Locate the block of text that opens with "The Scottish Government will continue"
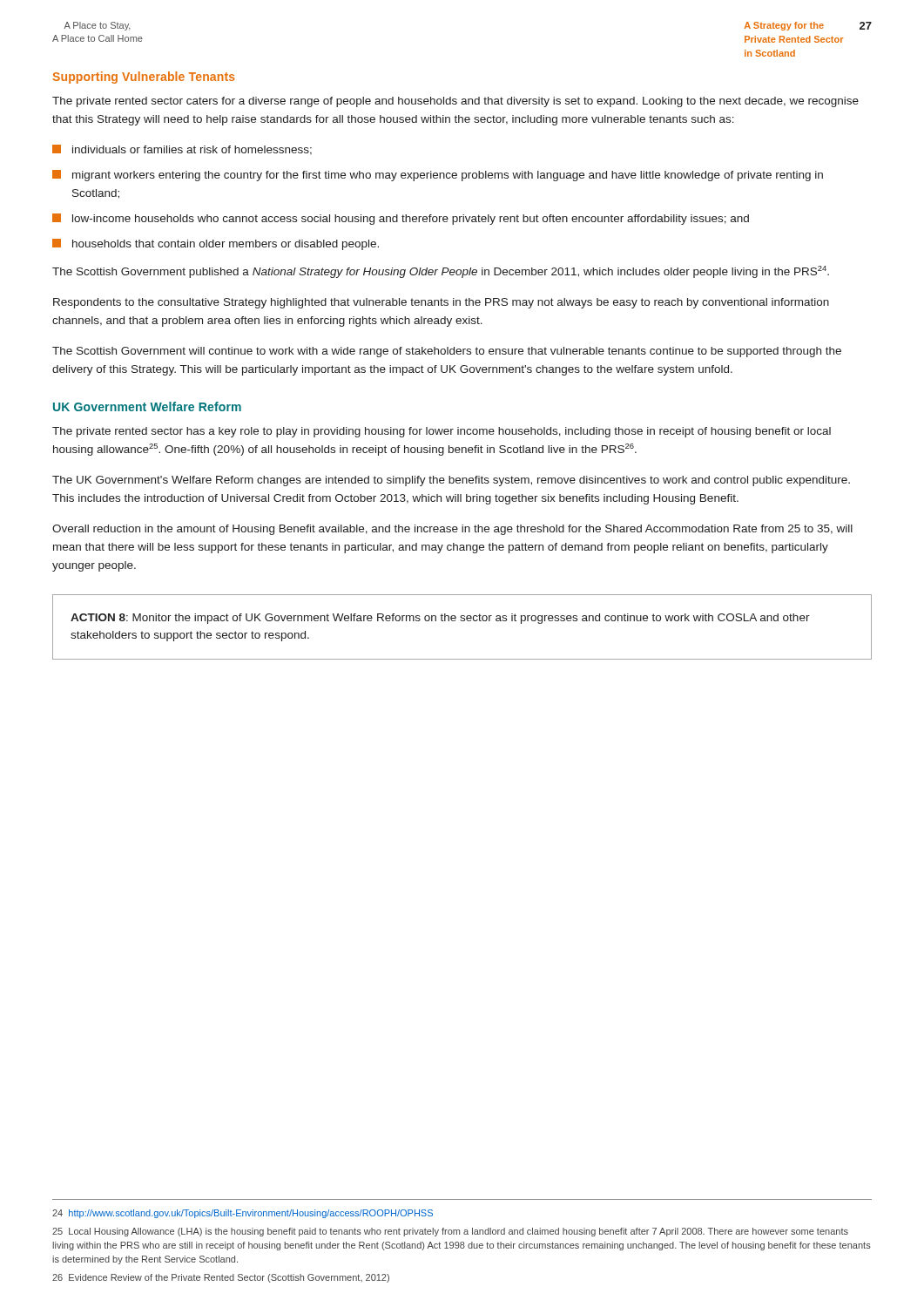924x1307 pixels. tap(447, 360)
